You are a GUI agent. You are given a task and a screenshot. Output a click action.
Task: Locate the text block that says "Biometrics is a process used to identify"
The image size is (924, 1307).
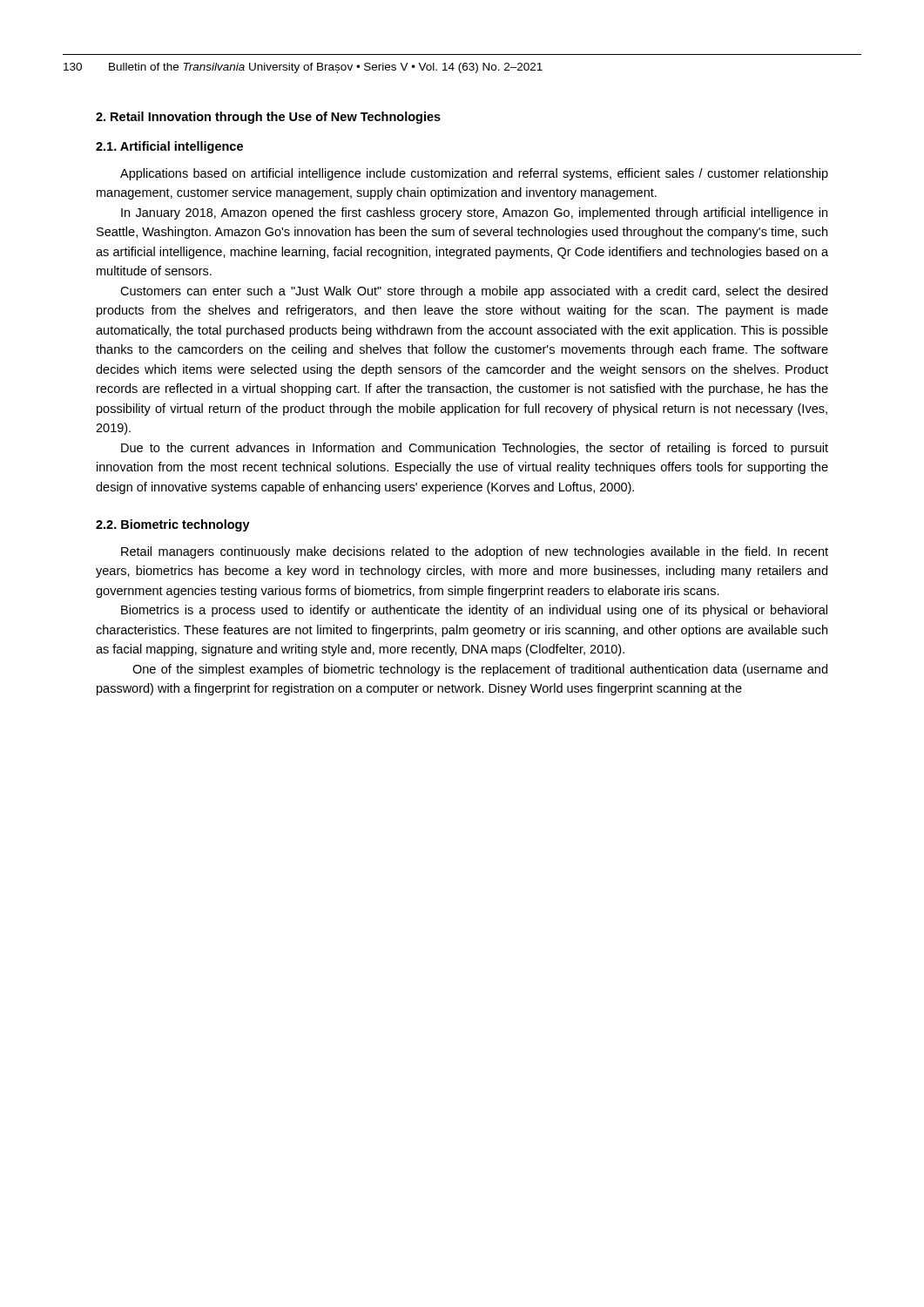pyautogui.click(x=462, y=630)
